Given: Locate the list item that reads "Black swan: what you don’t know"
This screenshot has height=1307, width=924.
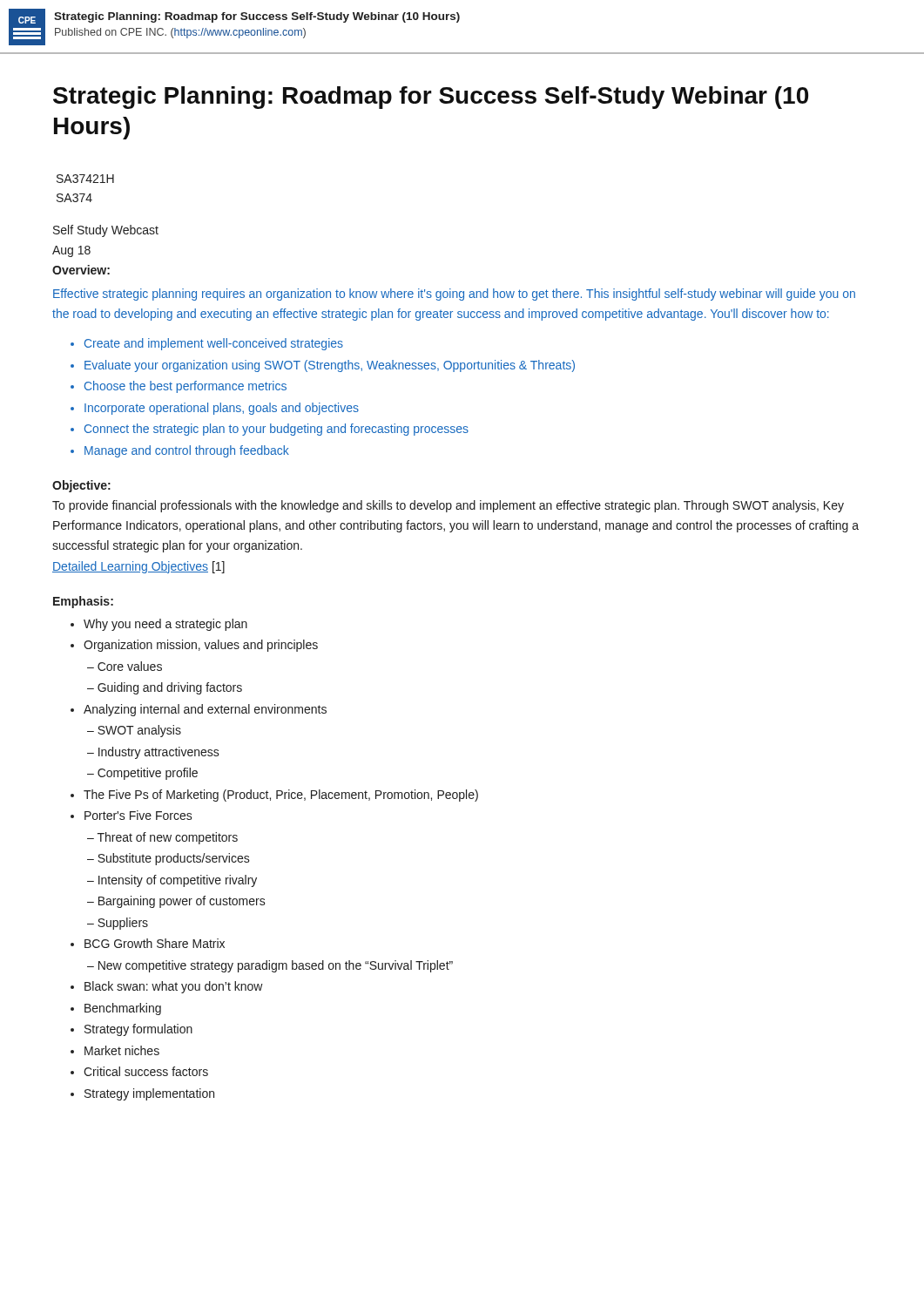Looking at the screenshot, I should pyautogui.click(x=173, y=986).
